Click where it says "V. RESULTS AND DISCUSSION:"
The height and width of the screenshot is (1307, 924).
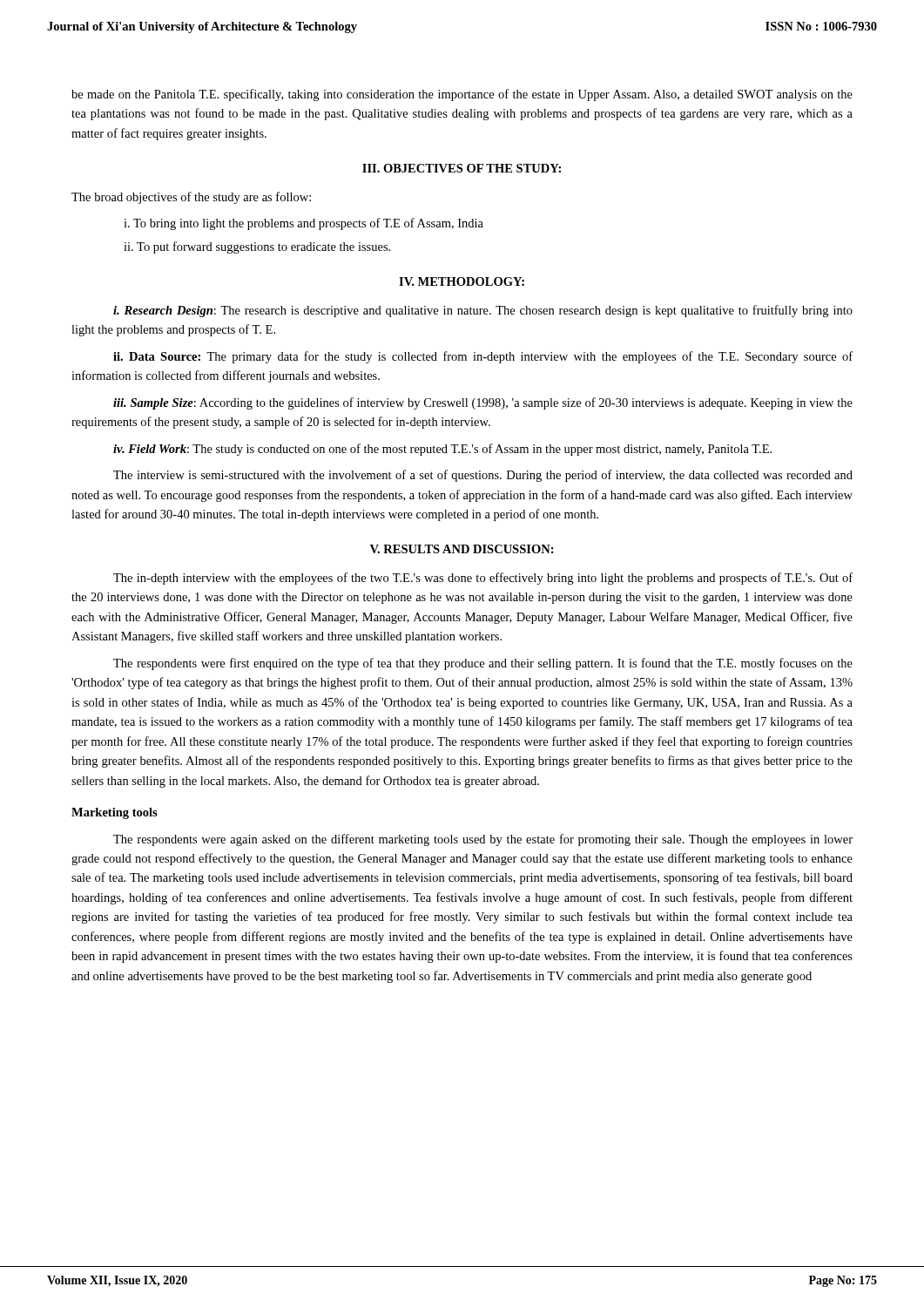click(x=462, y=549)
